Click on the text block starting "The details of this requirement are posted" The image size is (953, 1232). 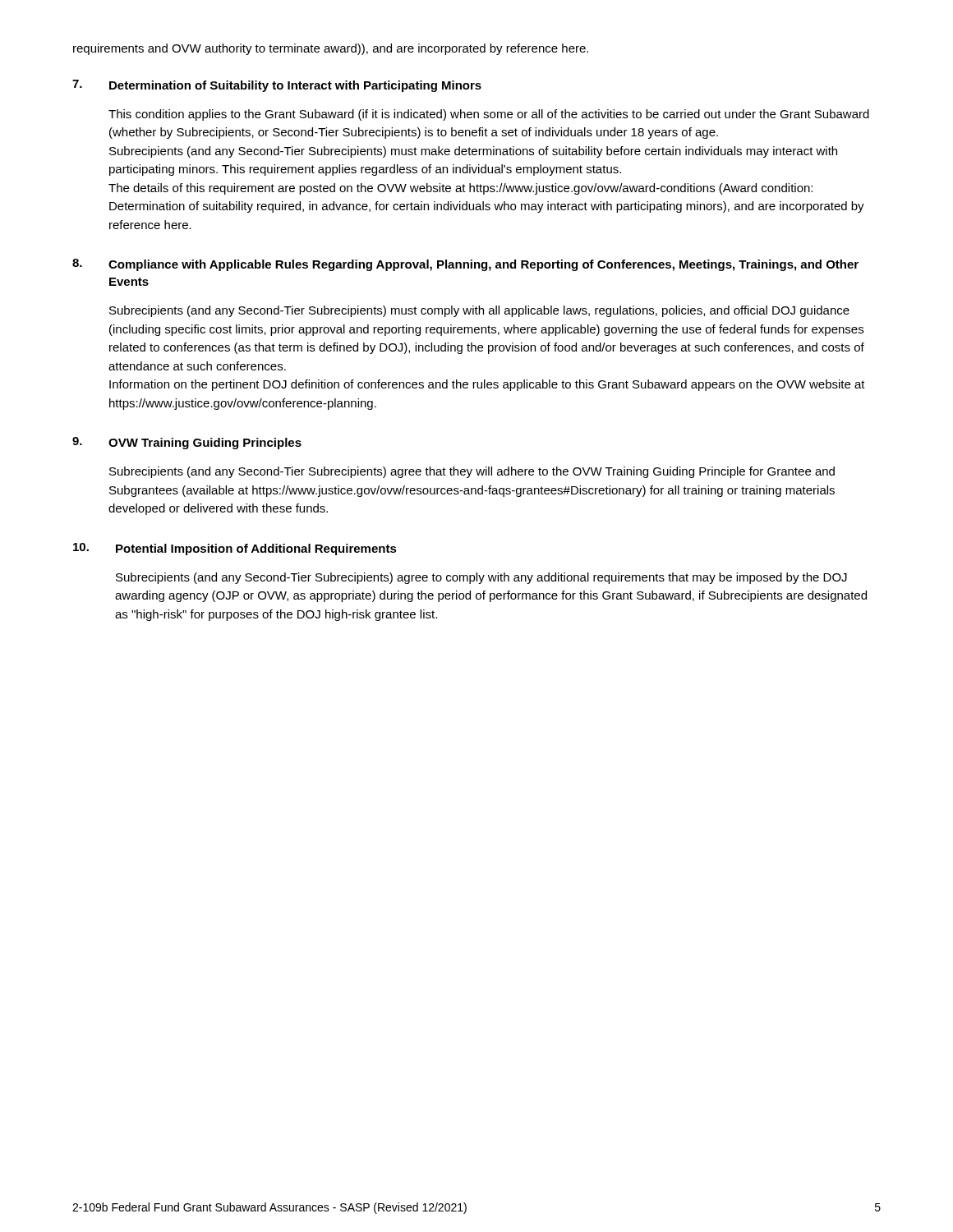click(495, 206)
